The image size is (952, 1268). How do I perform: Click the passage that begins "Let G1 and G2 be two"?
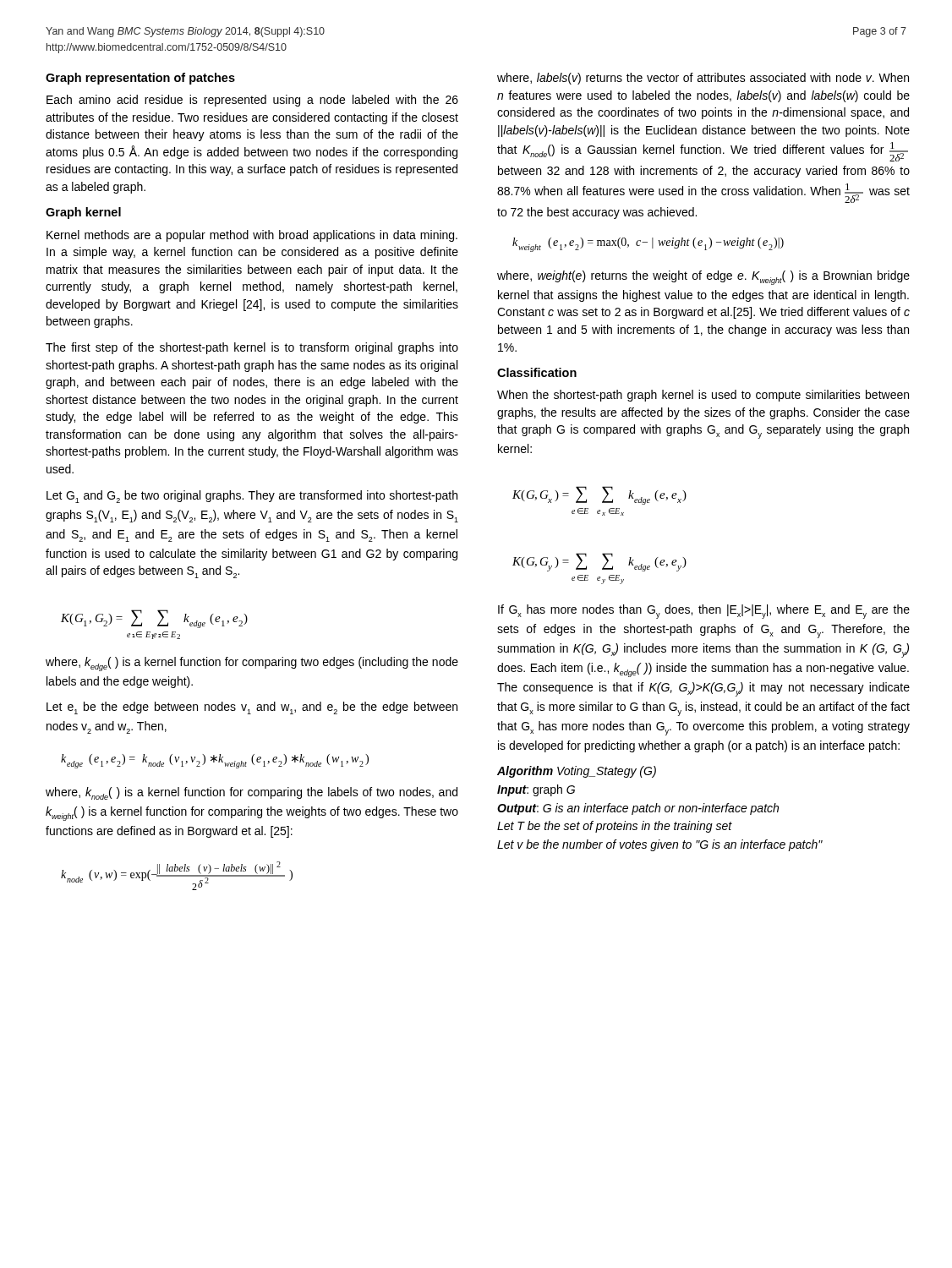pos(252,534)
